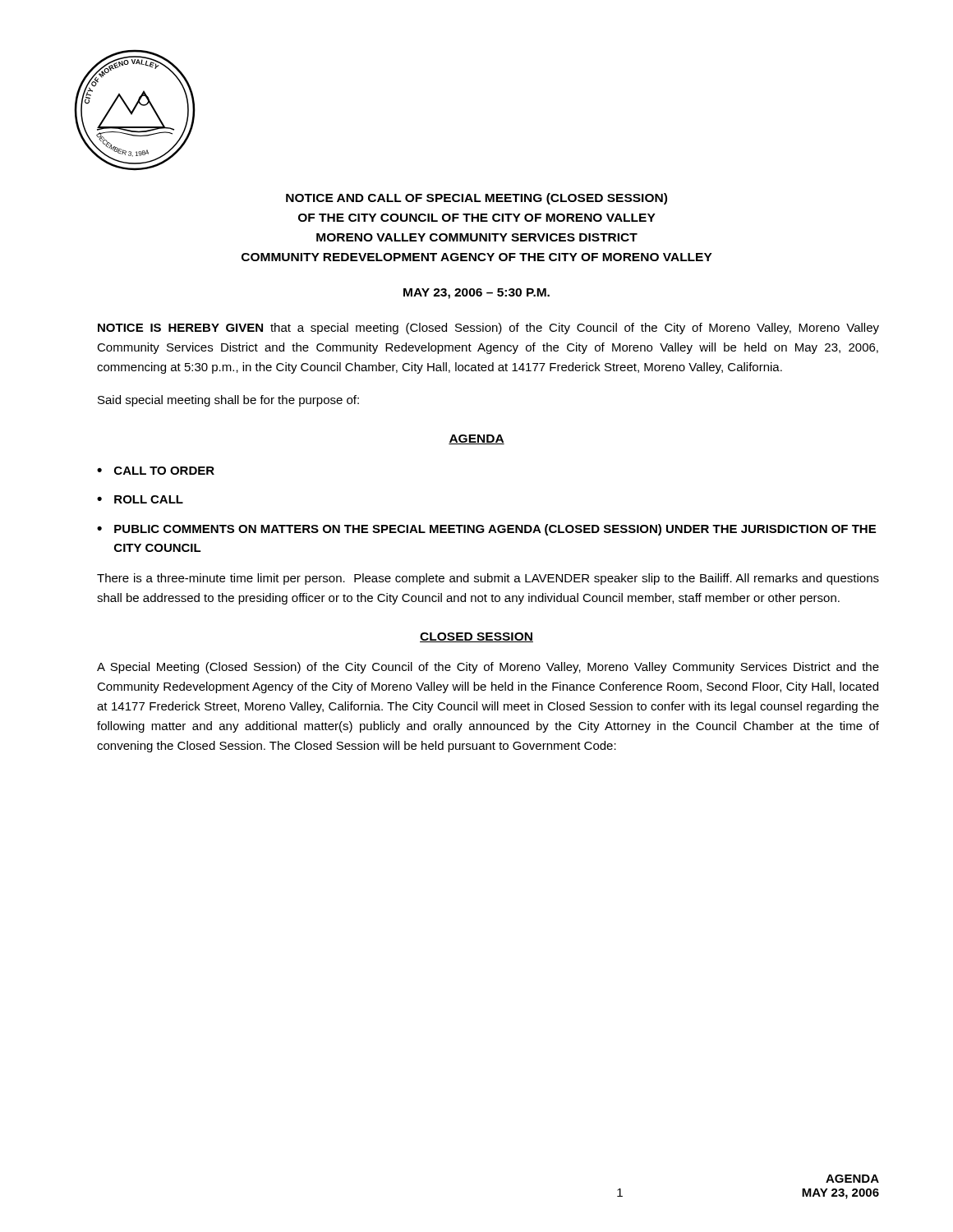Where is the passage that starts "NOTICE IS HEREBY GIVEN"?

pyautogui.click(x=488, y=347)
